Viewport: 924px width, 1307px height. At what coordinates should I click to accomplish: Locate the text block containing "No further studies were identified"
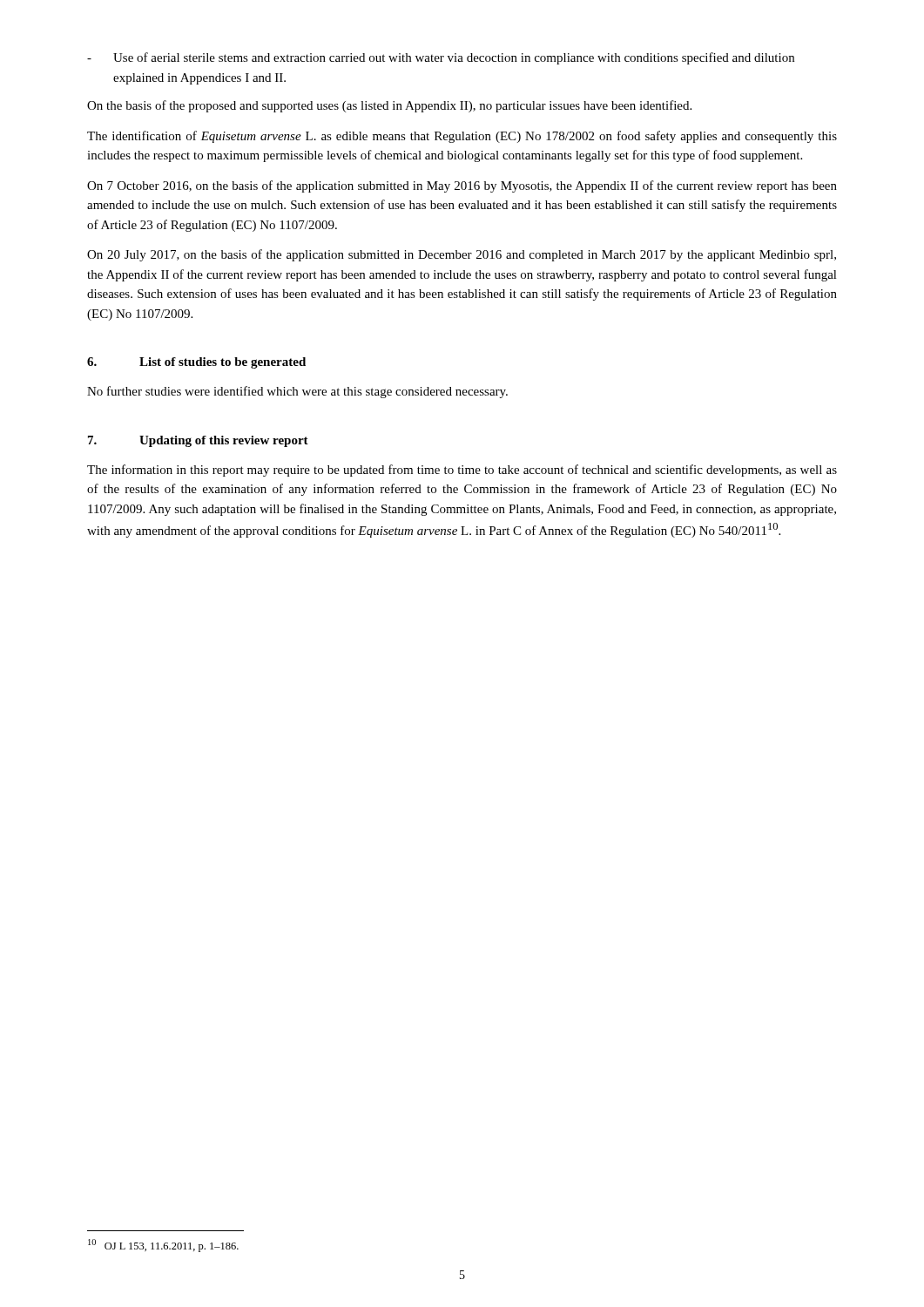pos(298,391)
